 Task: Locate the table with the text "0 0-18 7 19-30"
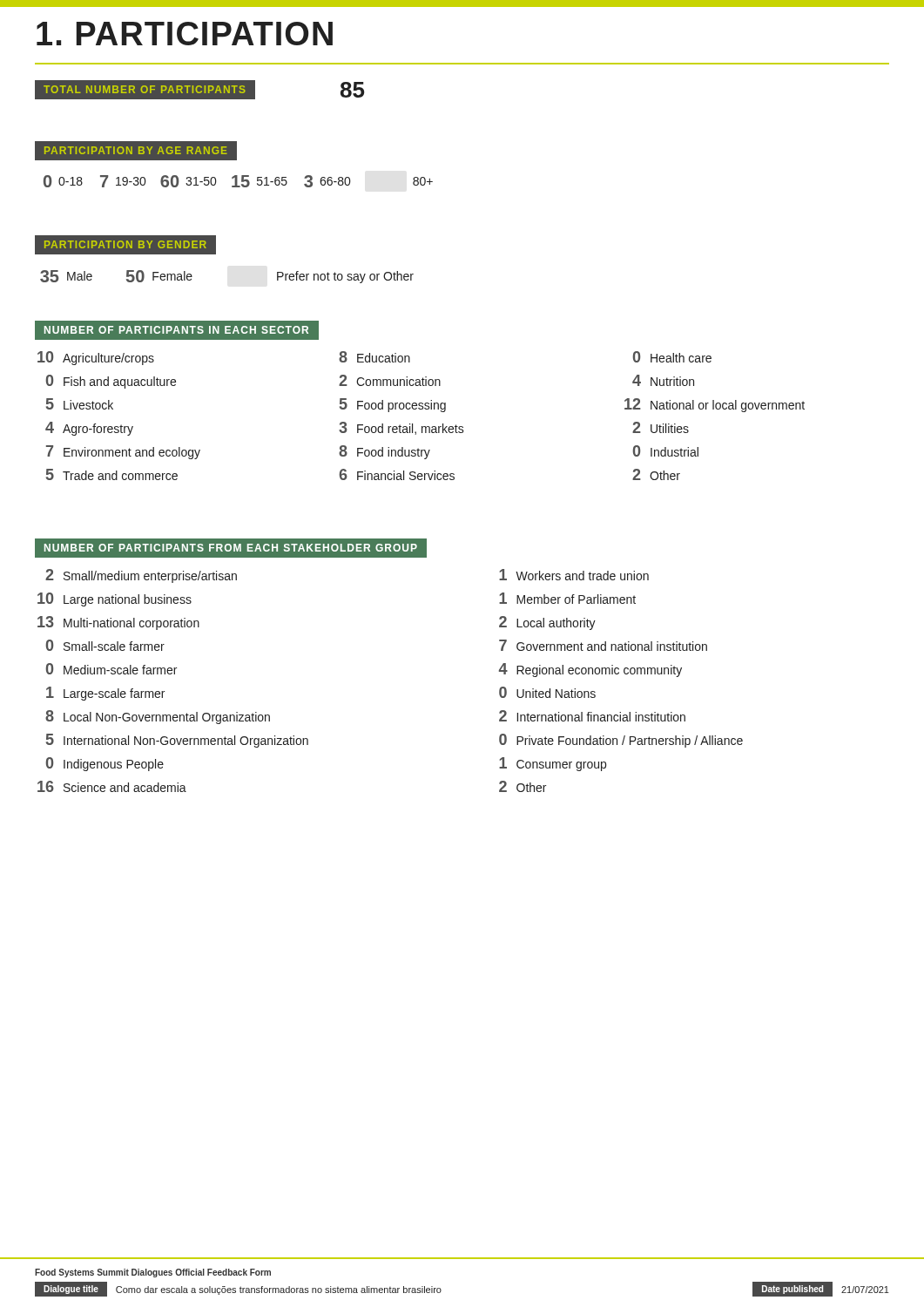[x=462, y=181]
